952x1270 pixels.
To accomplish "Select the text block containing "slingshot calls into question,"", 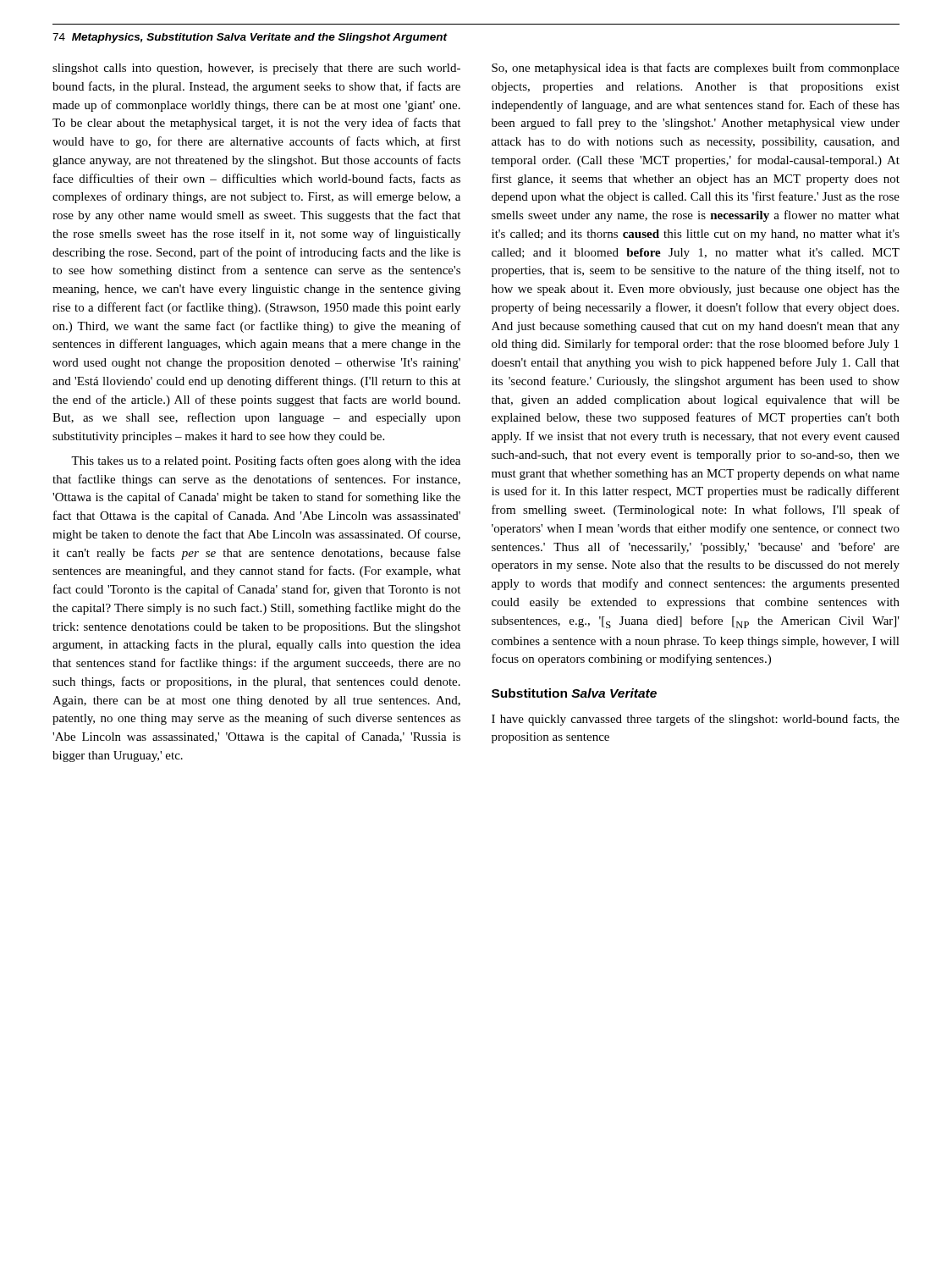I will click(x=257, y=412).
